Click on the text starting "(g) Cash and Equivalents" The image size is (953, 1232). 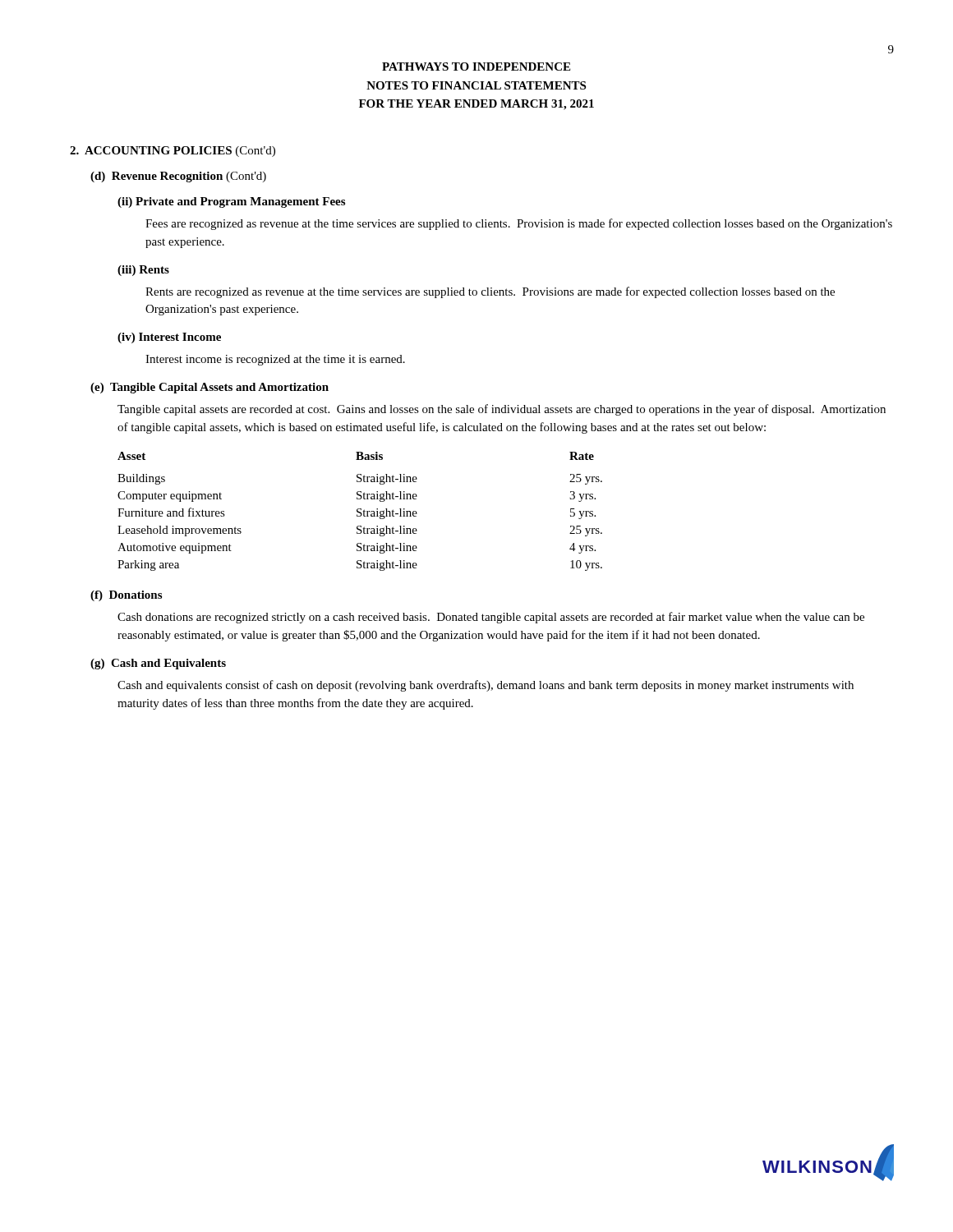(158, 663)
